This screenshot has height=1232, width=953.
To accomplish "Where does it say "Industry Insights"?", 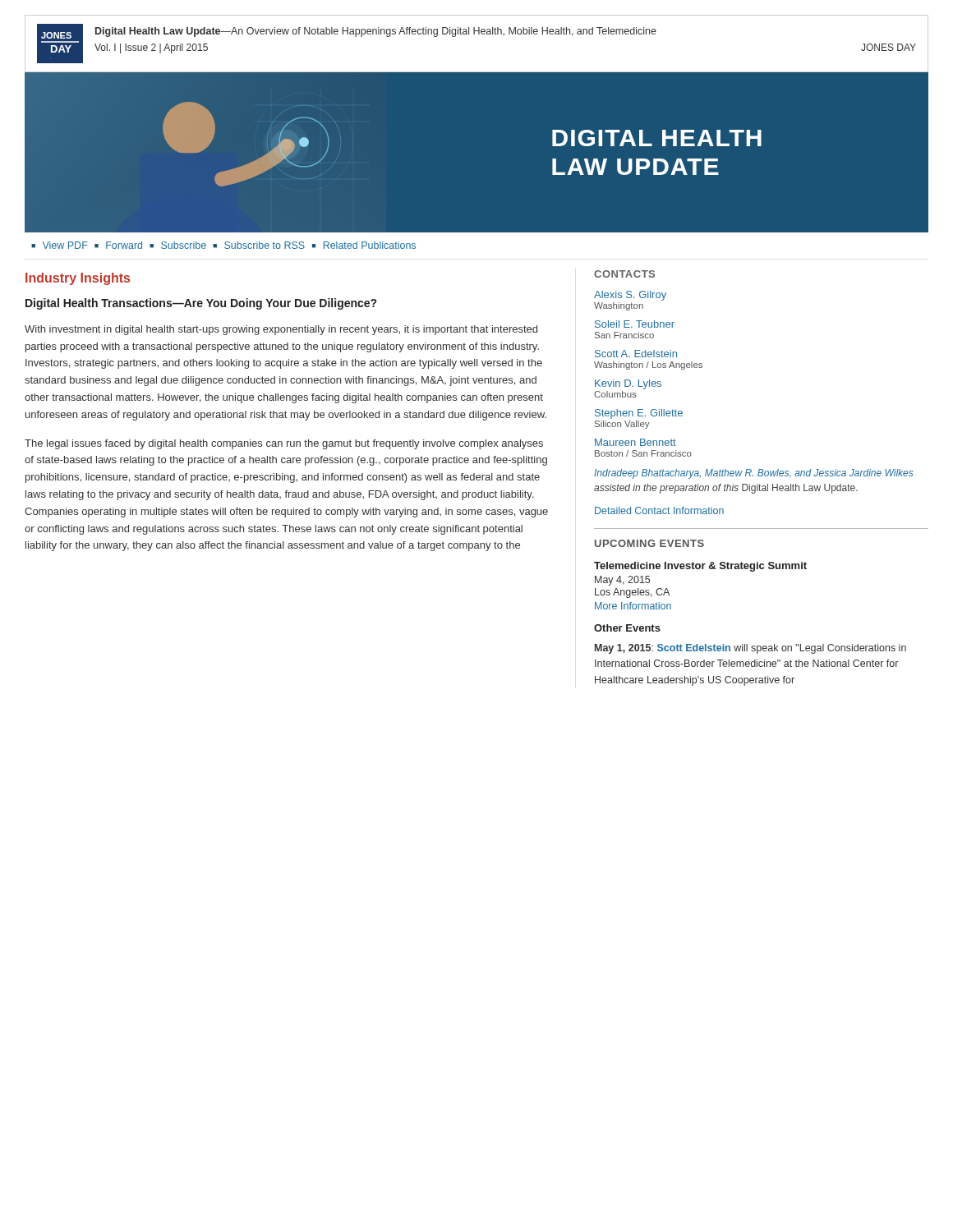I will pos(78,278).
